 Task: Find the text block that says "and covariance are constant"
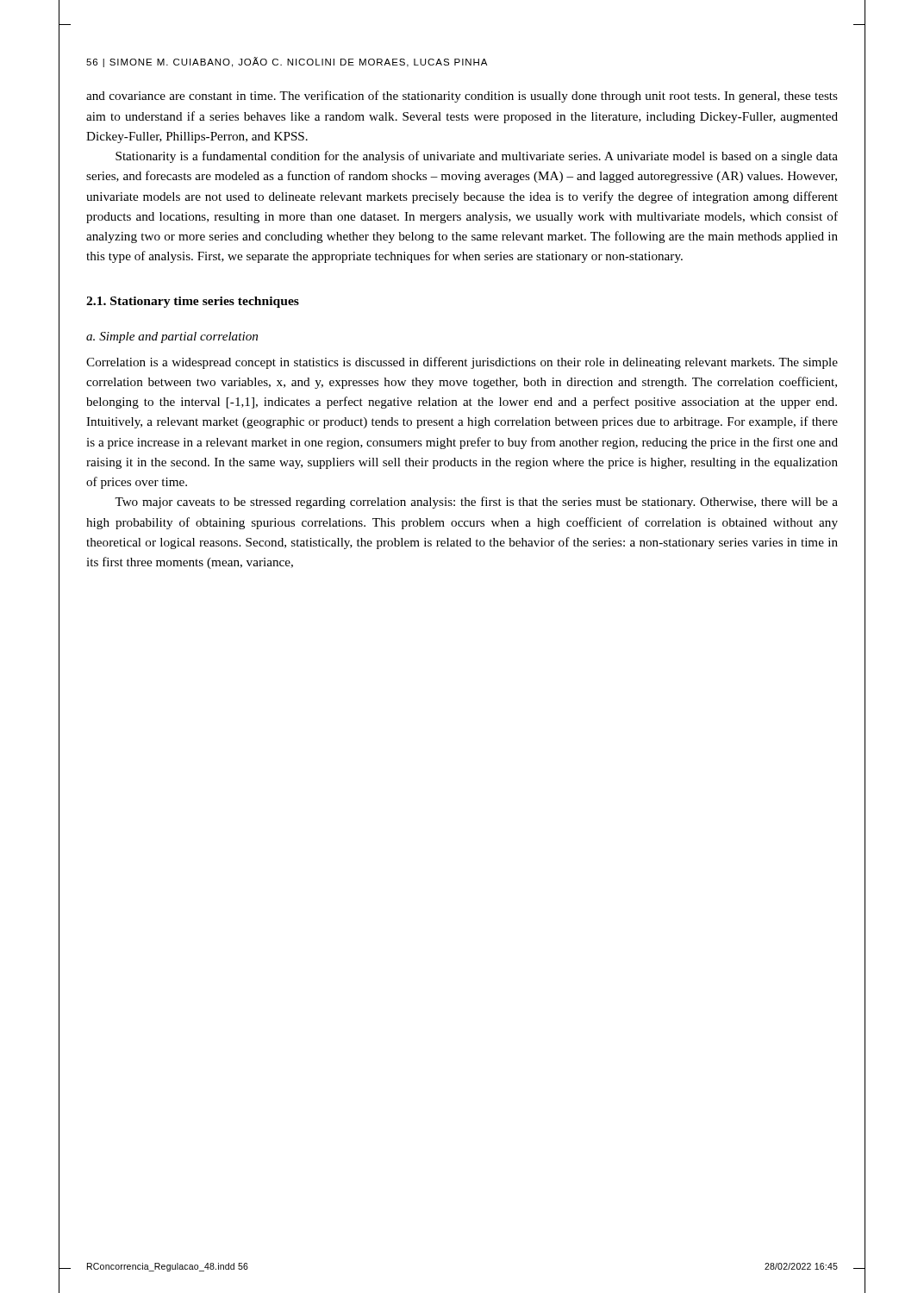click(x=462, y=116)
